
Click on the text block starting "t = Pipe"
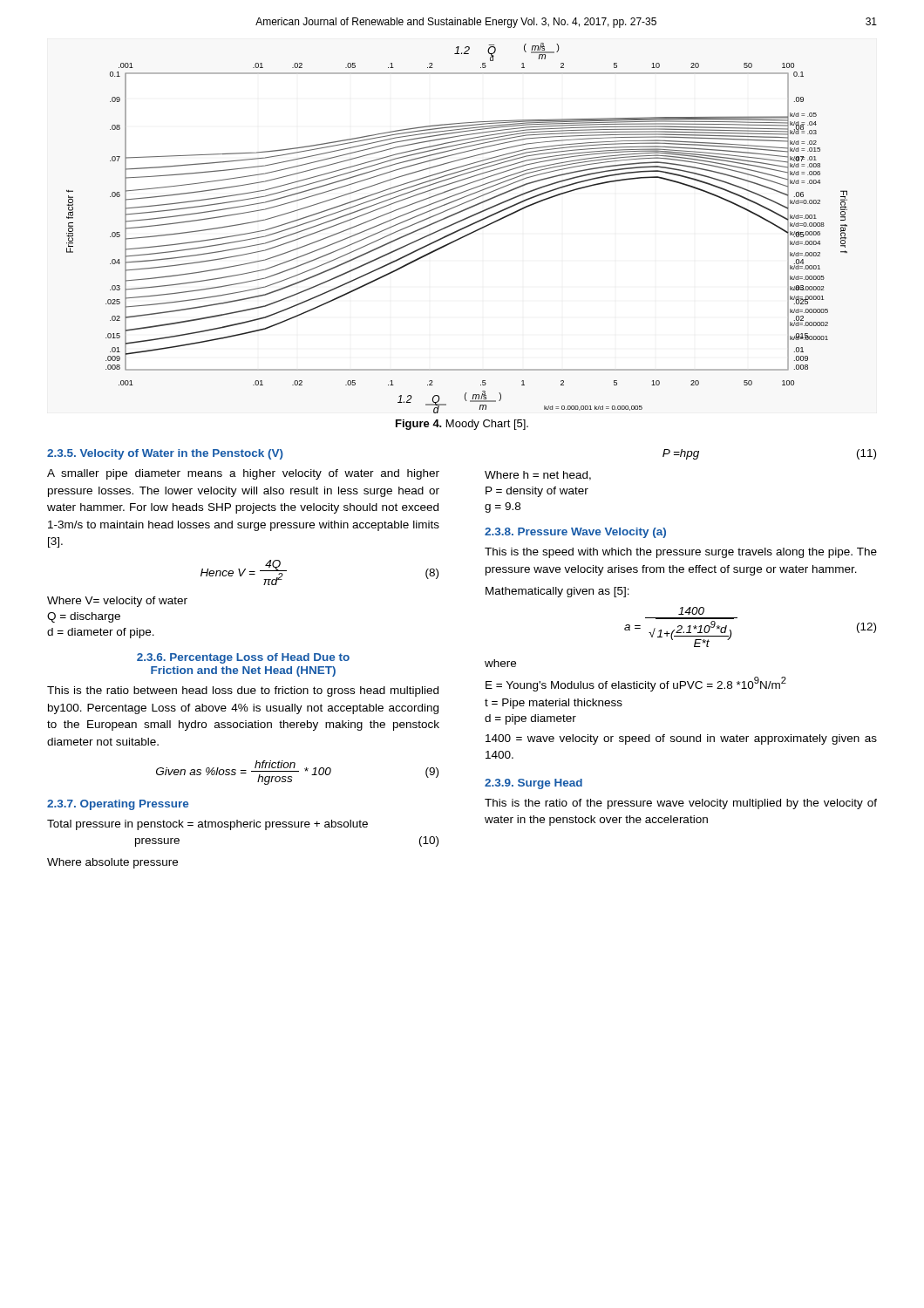553,702
